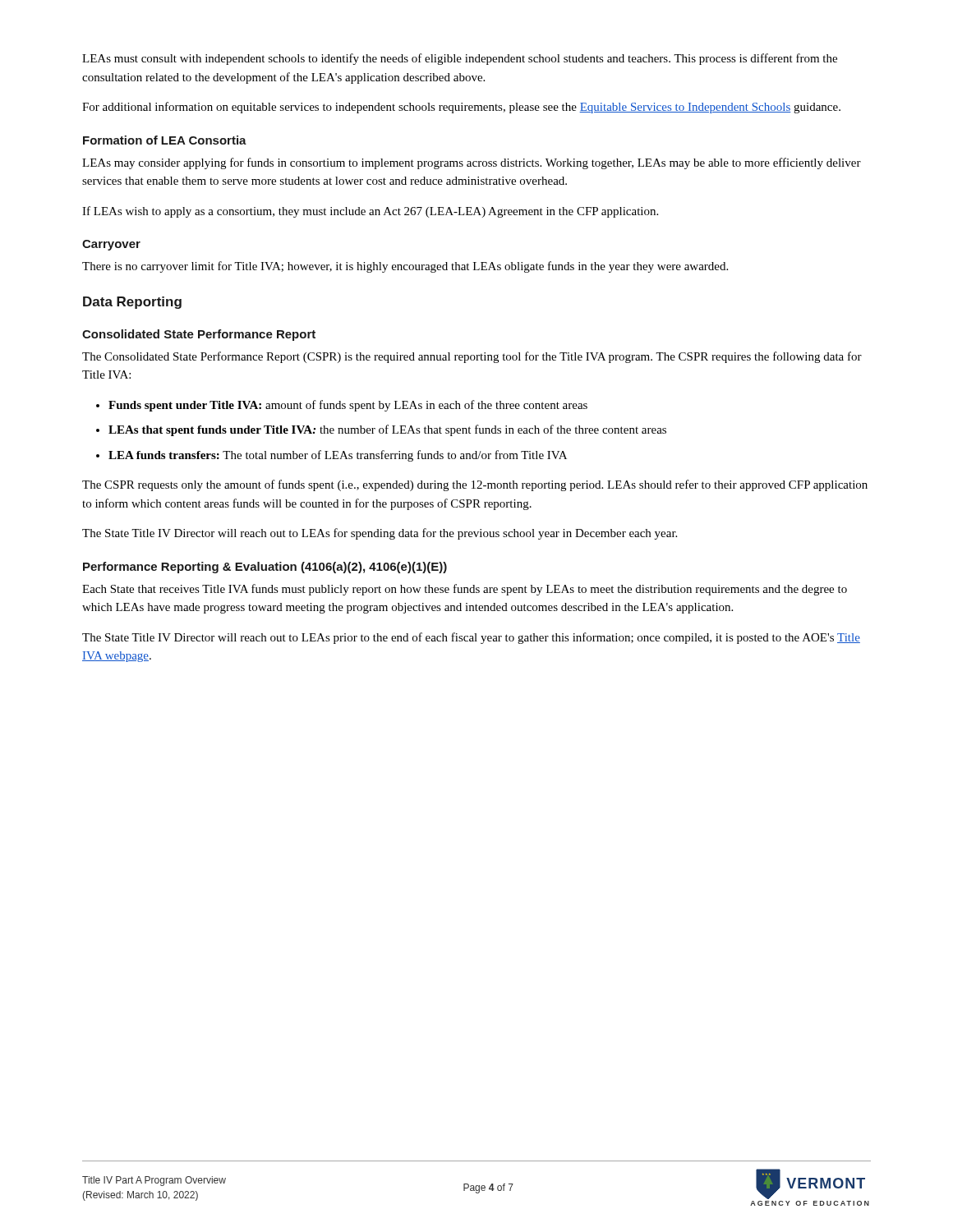Select the text block with the text "If LEAs wish to apply as"
This screenshot has height=1232, width=953.
click(x=476, y=211)
